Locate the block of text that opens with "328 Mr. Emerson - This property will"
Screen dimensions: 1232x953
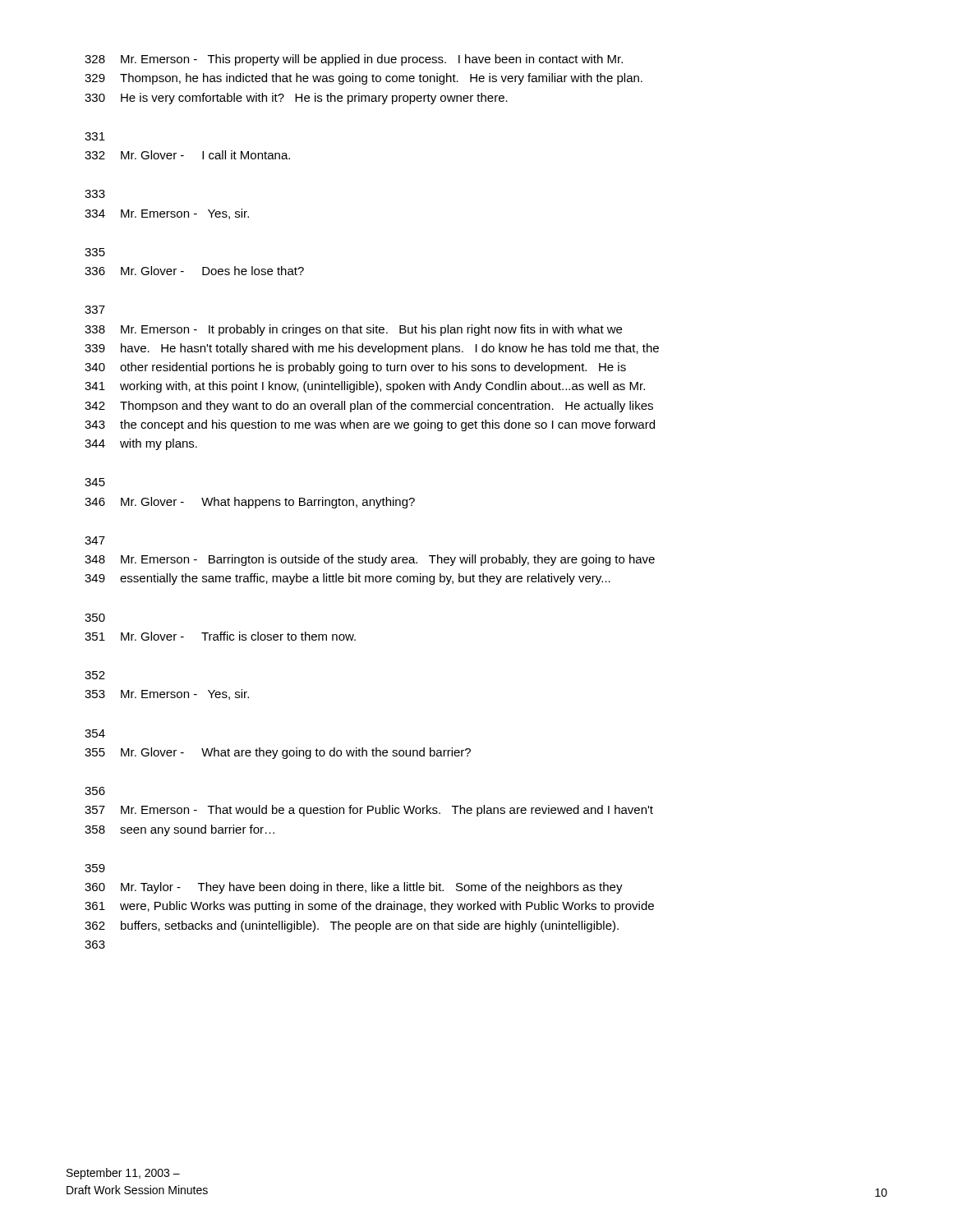click(476, 78)
